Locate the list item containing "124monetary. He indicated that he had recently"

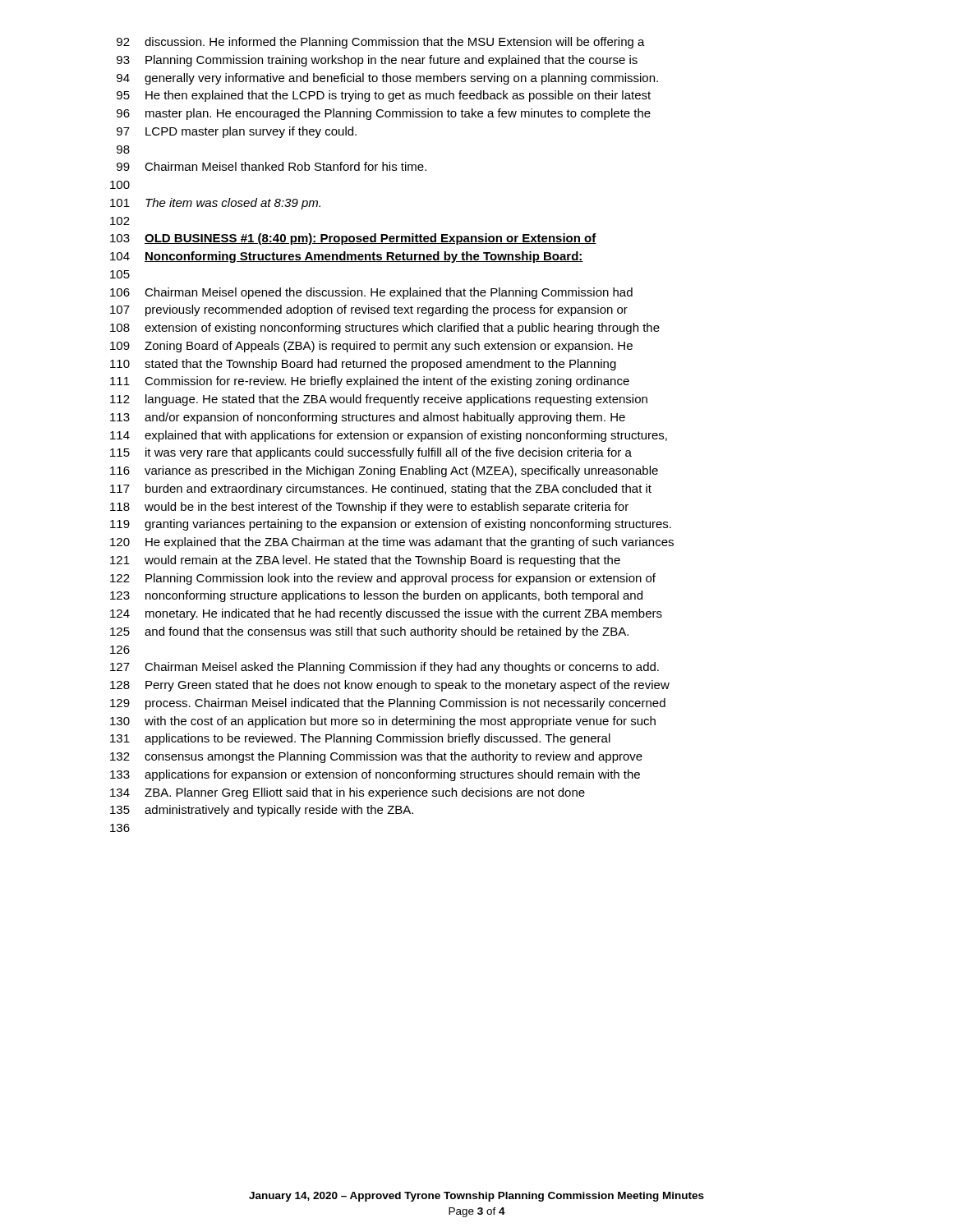493,613
